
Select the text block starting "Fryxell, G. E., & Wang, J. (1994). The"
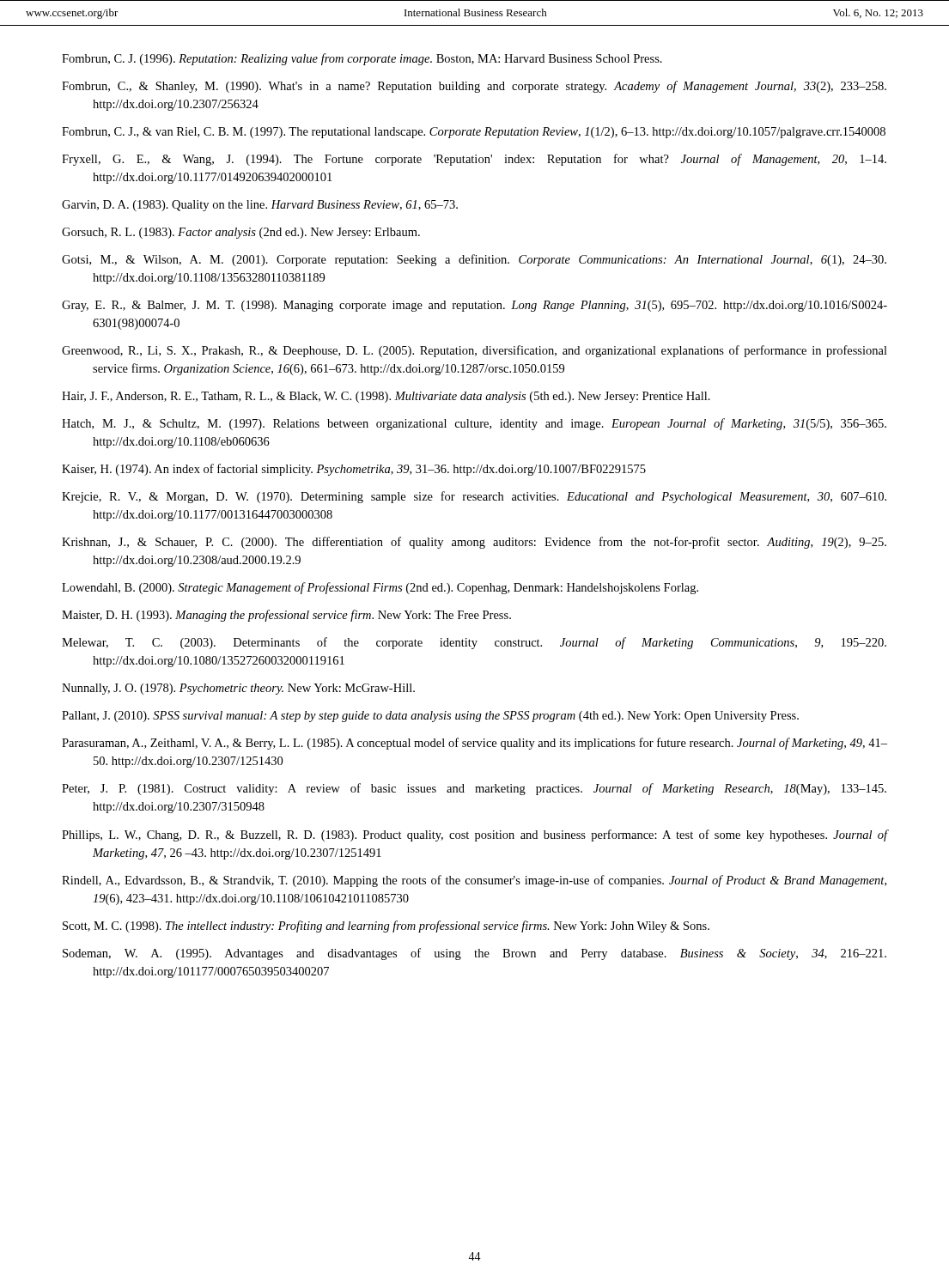(x=474, y=168)
